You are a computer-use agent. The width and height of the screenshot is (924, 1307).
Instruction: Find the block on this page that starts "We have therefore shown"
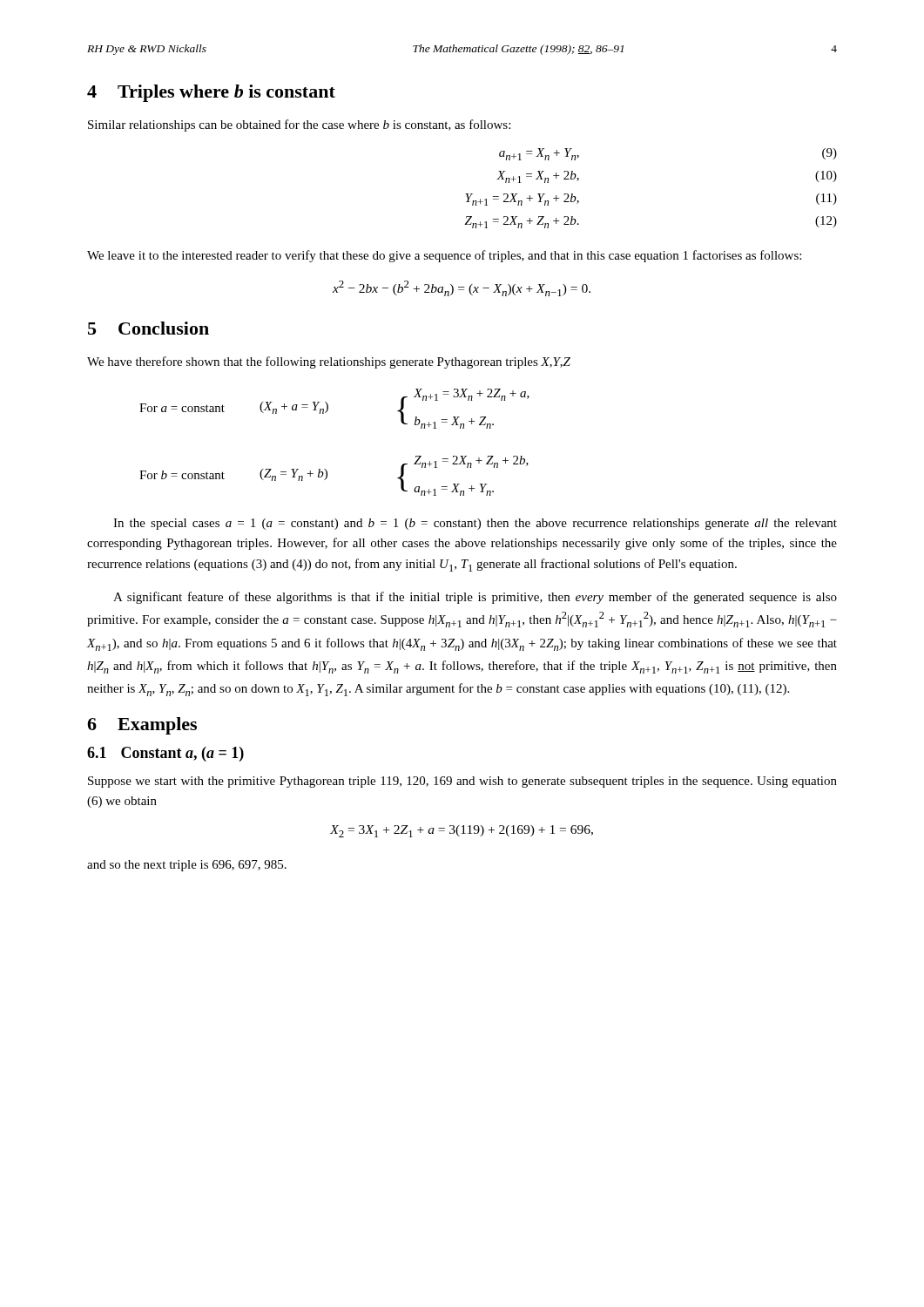pos(462,362)
